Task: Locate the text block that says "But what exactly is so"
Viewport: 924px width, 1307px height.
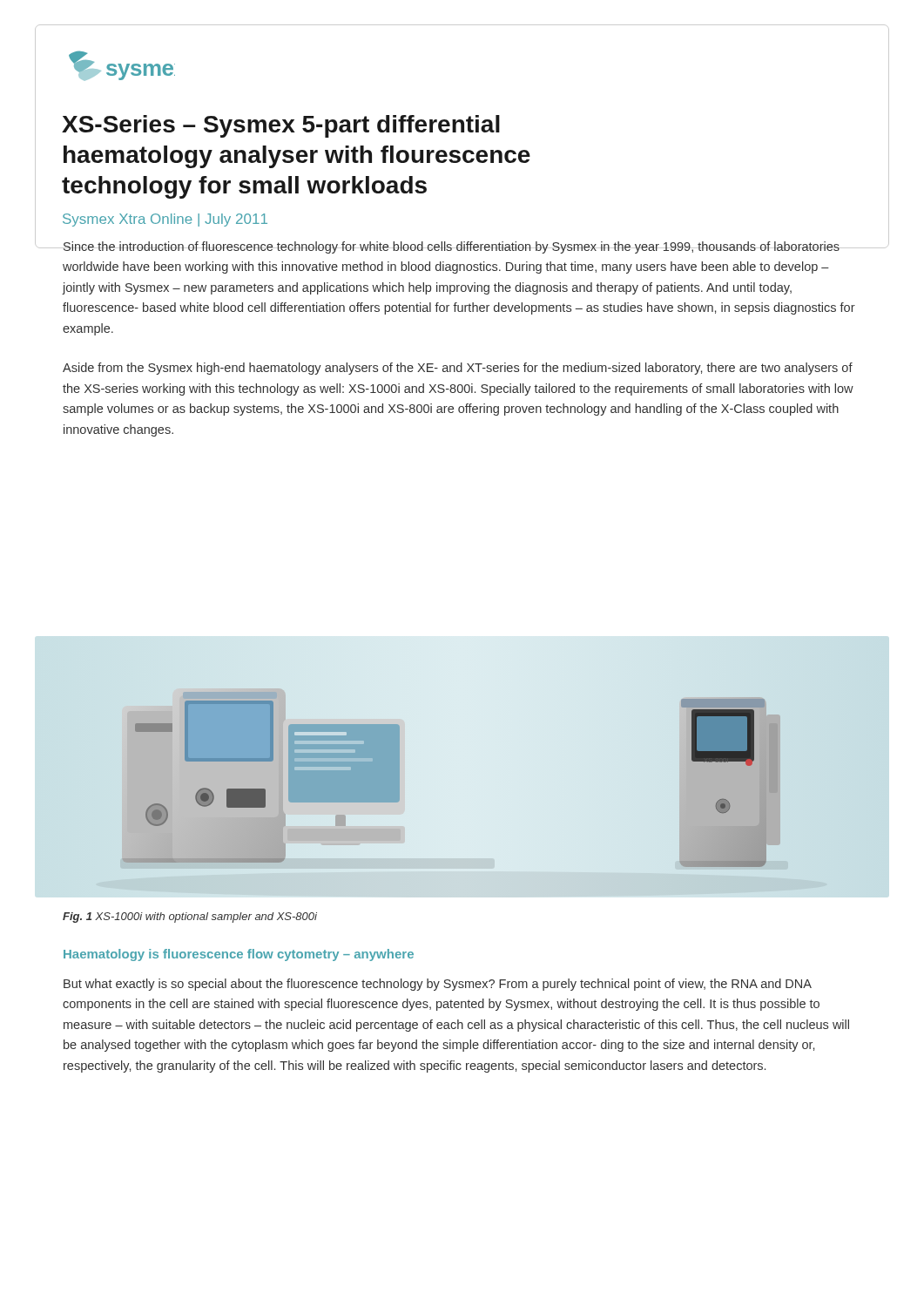Action: tap(456, 1025)
